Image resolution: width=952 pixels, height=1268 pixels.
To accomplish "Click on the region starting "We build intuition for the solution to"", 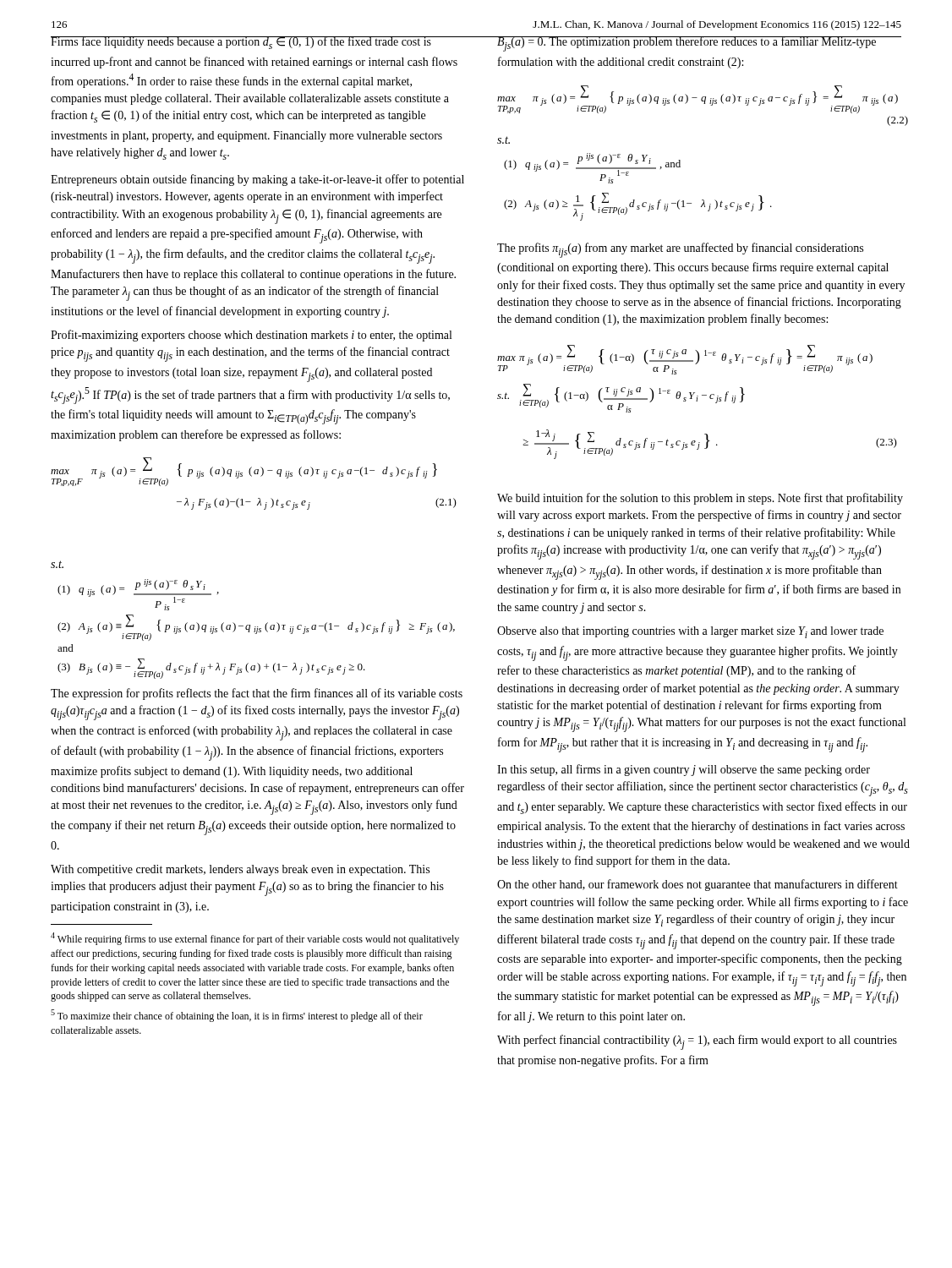I will tap(704, 553).
